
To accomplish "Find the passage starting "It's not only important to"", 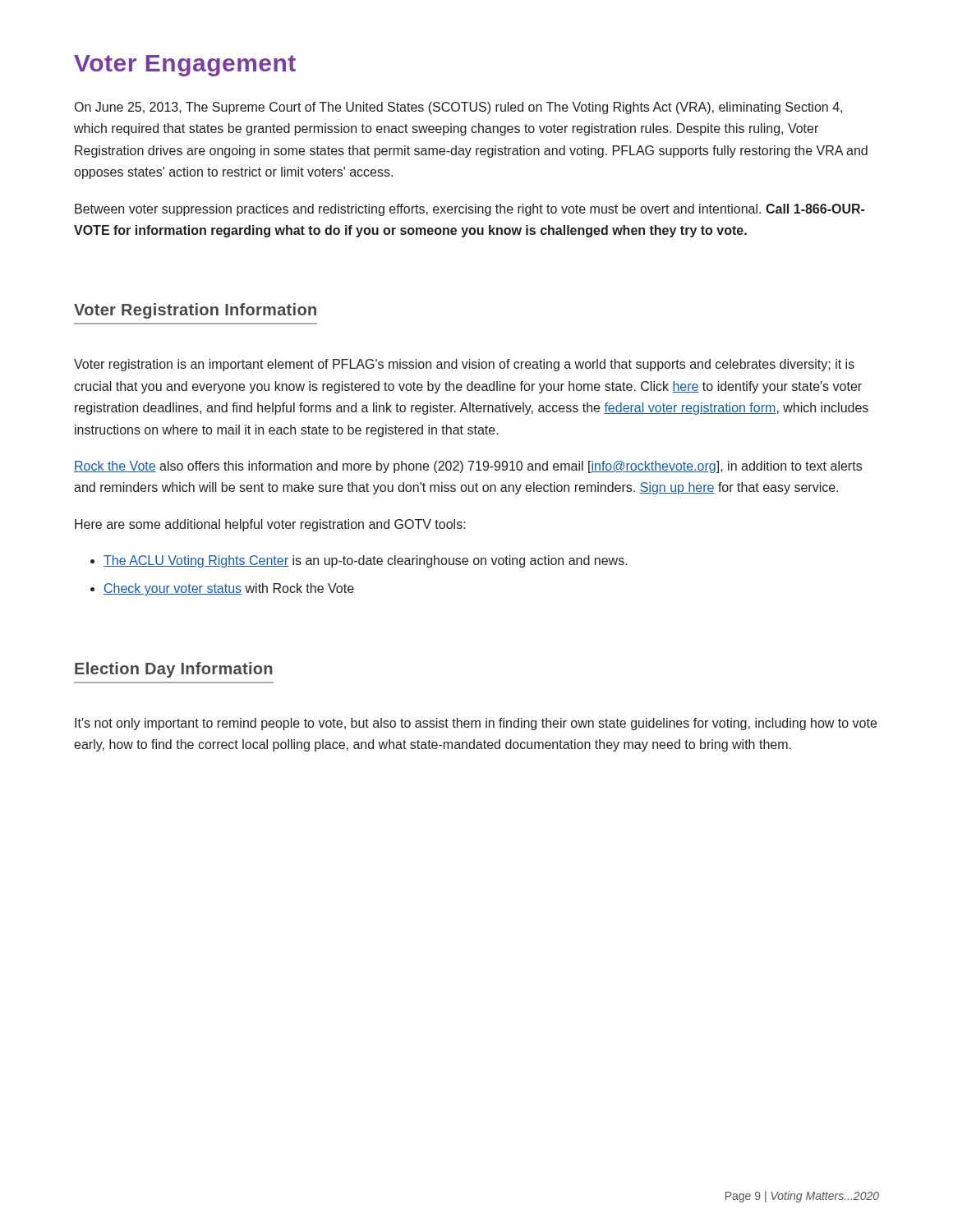I will (476, 734).
